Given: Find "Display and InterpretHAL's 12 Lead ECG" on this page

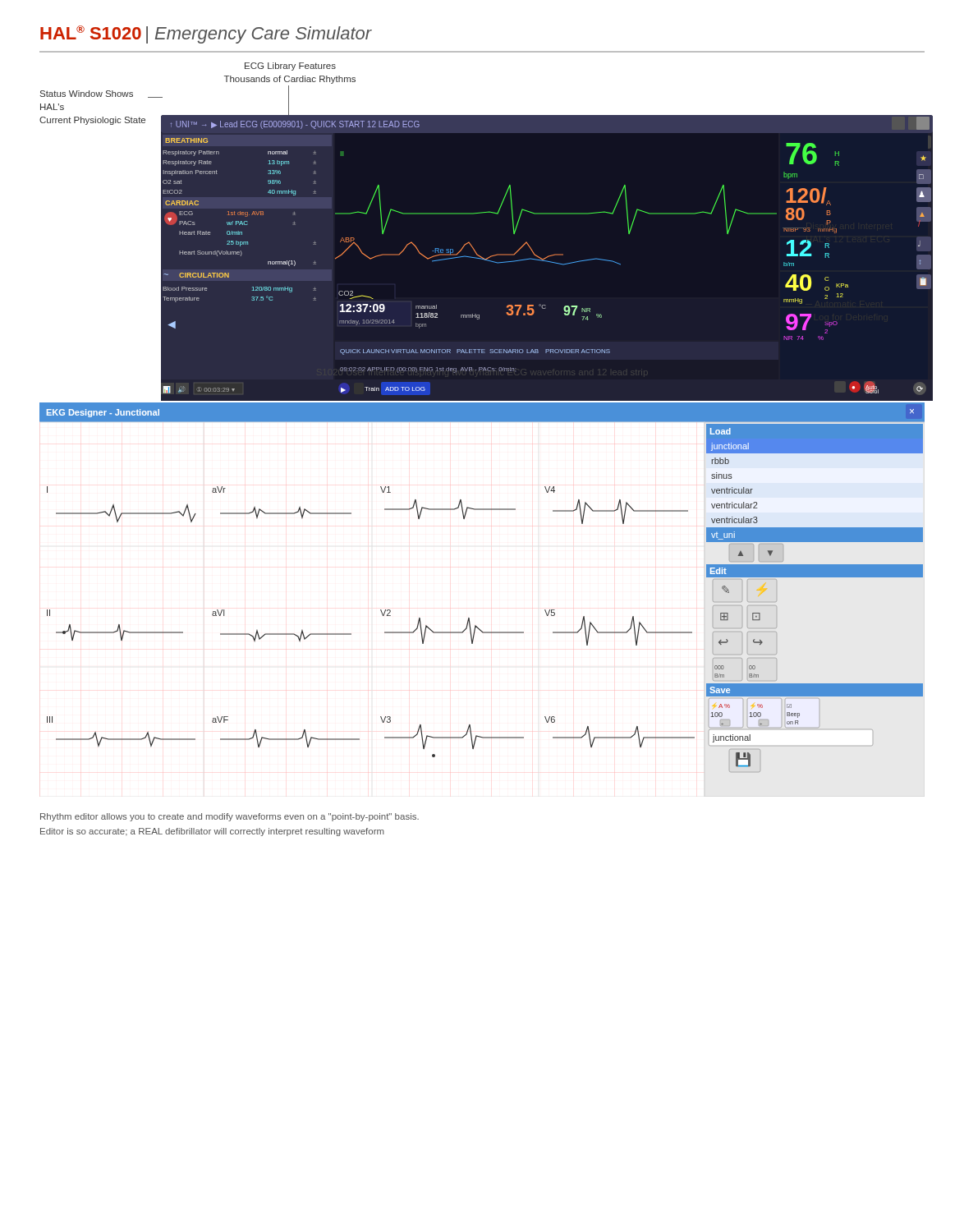Looking at the screenshot, I should point(829,223).
